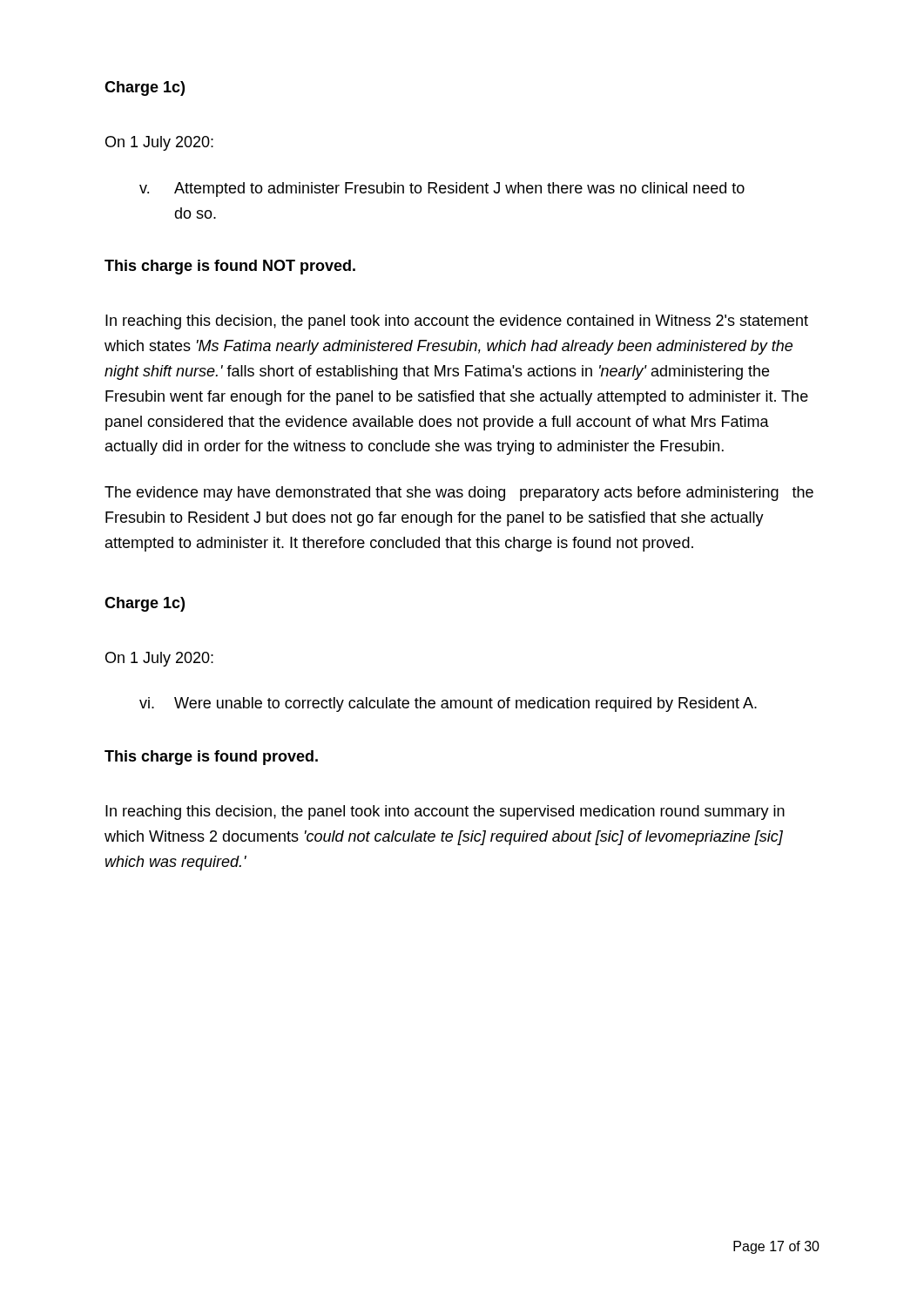This screenshot has width=924, height=1307.
Task: Locate the text block that reads "The evidence may have"
Action: pos(459,518)
